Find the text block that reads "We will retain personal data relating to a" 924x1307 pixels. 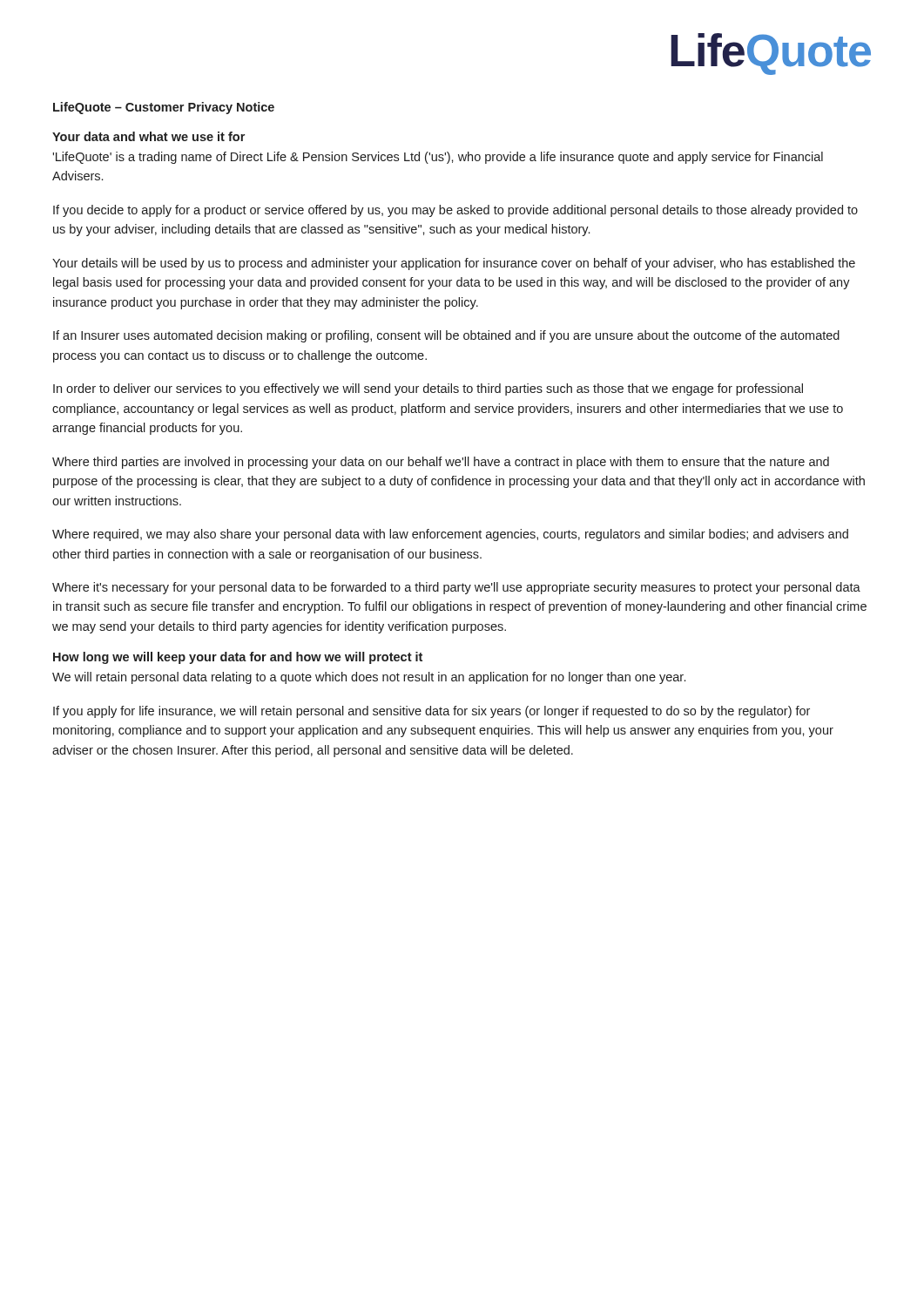coord(369,677)
